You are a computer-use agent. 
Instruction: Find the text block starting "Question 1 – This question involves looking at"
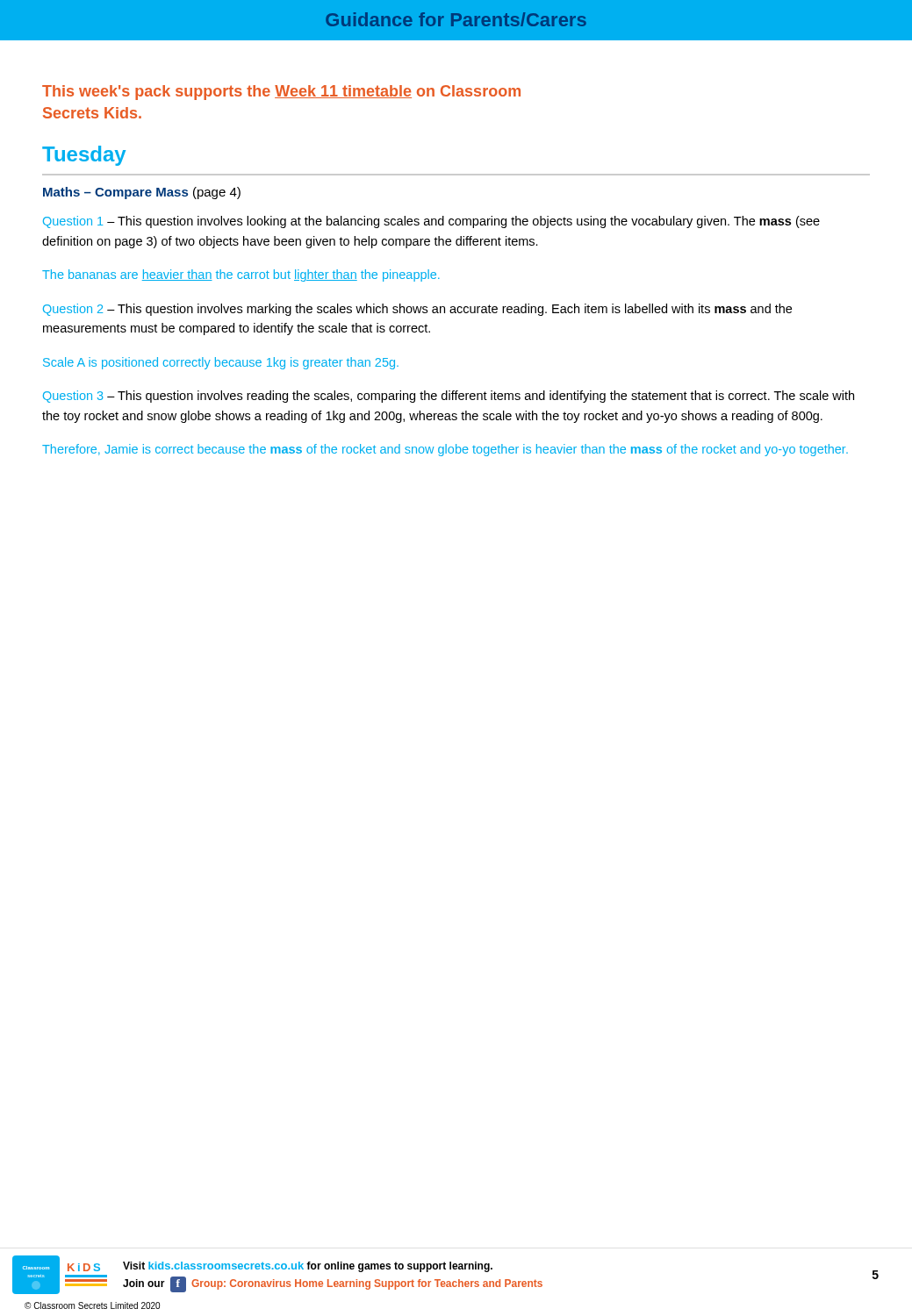click(x=431, y=231)
